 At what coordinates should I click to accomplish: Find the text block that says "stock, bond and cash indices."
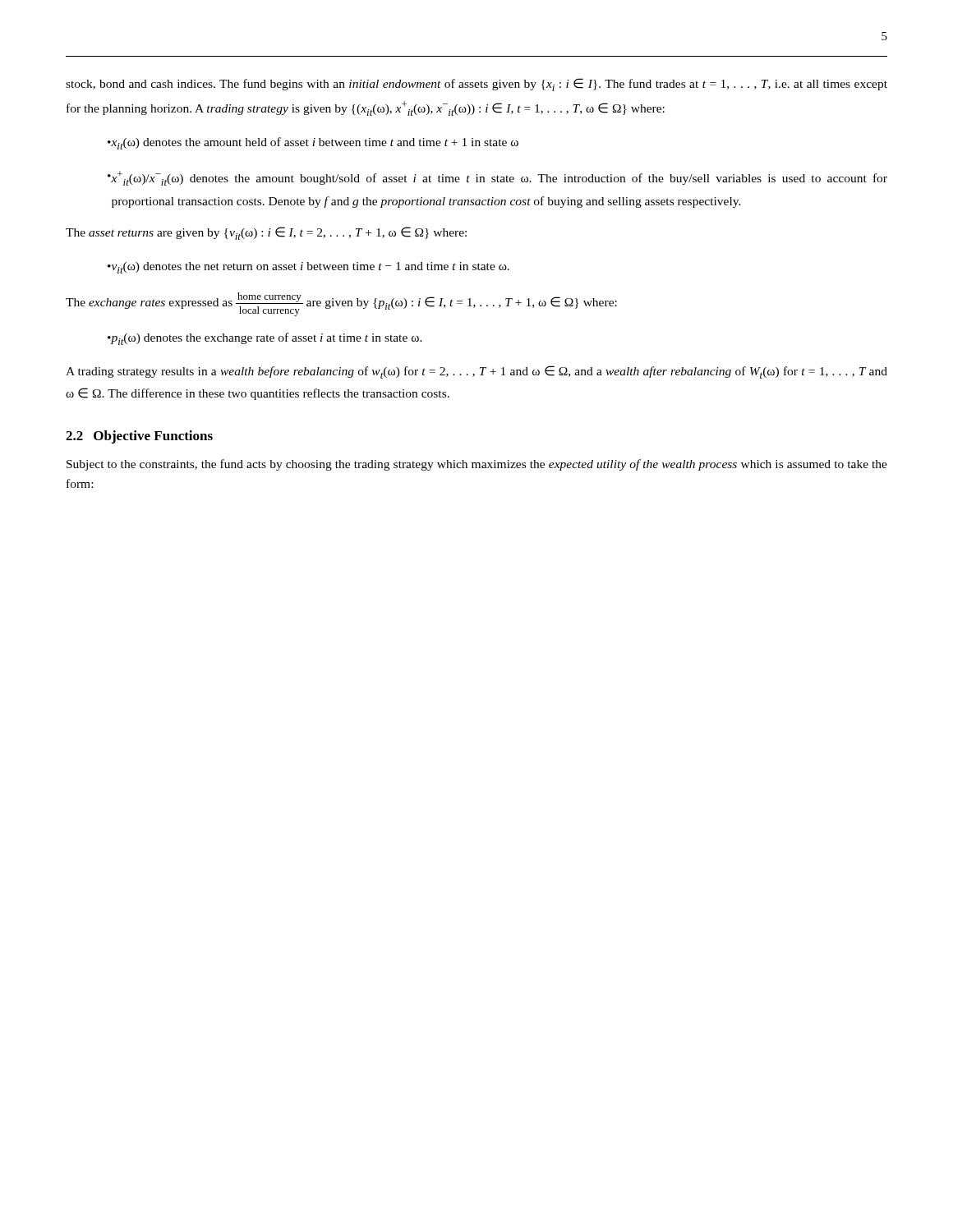(x=476, y=97)
